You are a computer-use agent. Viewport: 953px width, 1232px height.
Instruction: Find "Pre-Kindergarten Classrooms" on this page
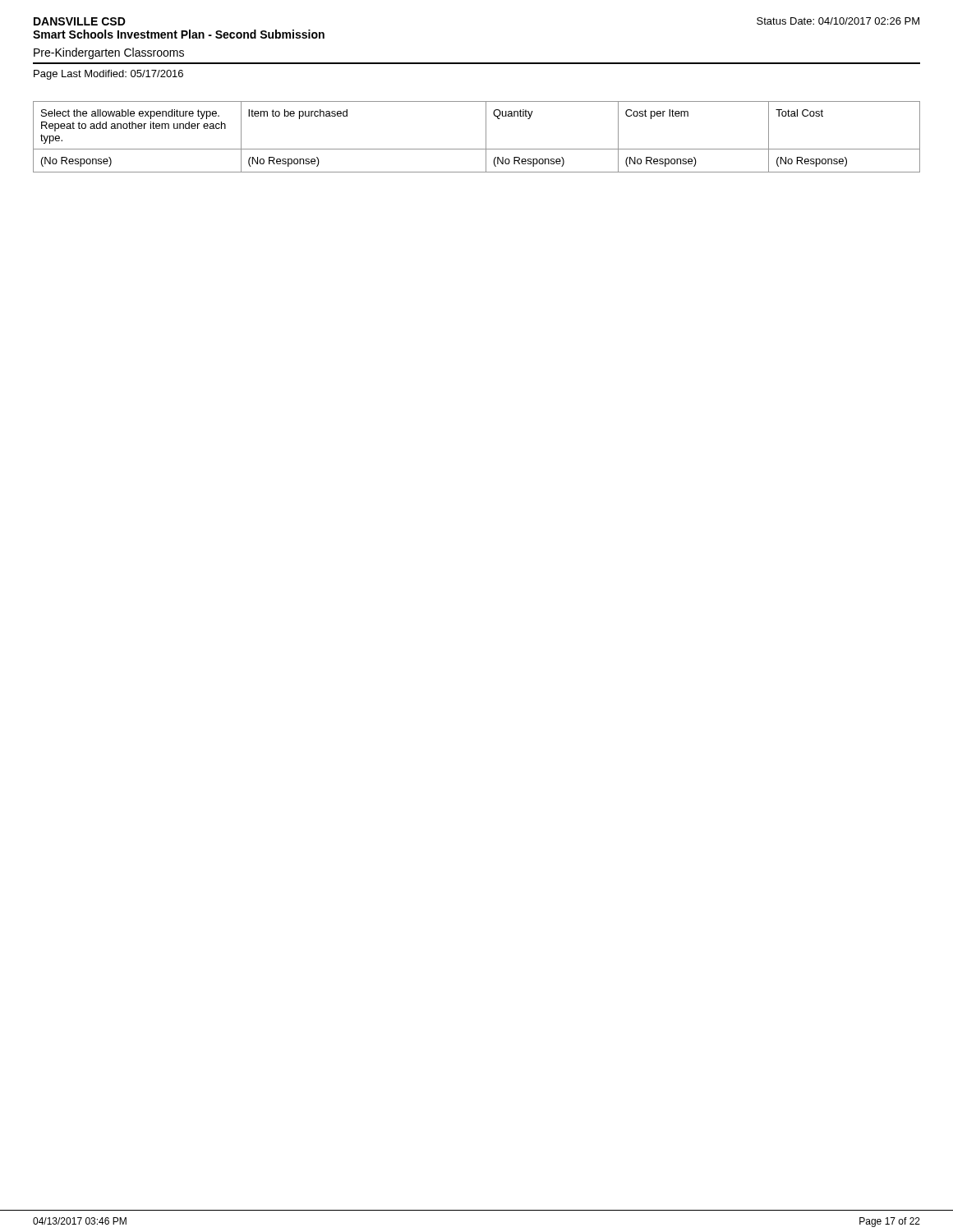coord(109,53)
